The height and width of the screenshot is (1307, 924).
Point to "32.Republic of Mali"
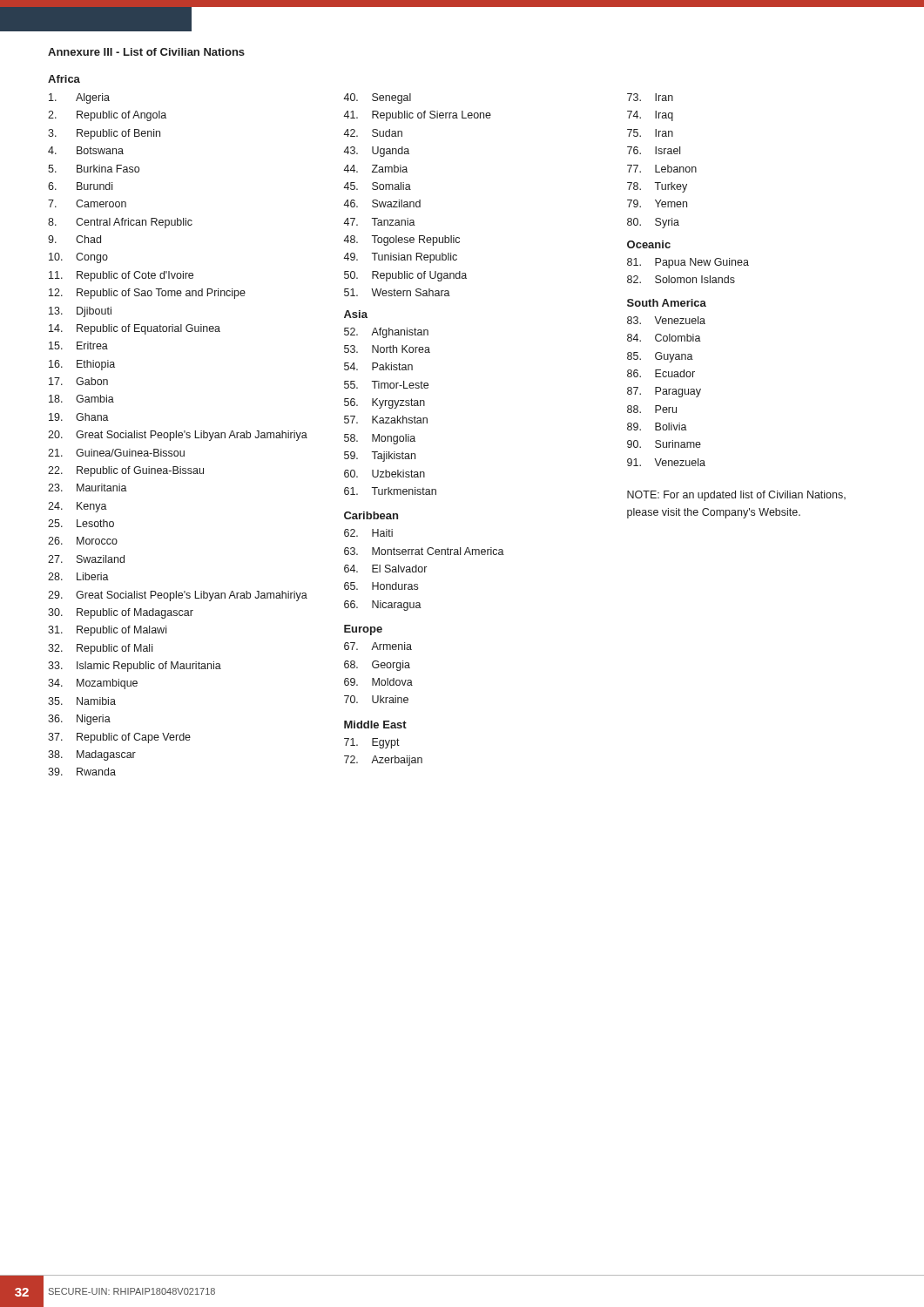pos(100,649)
